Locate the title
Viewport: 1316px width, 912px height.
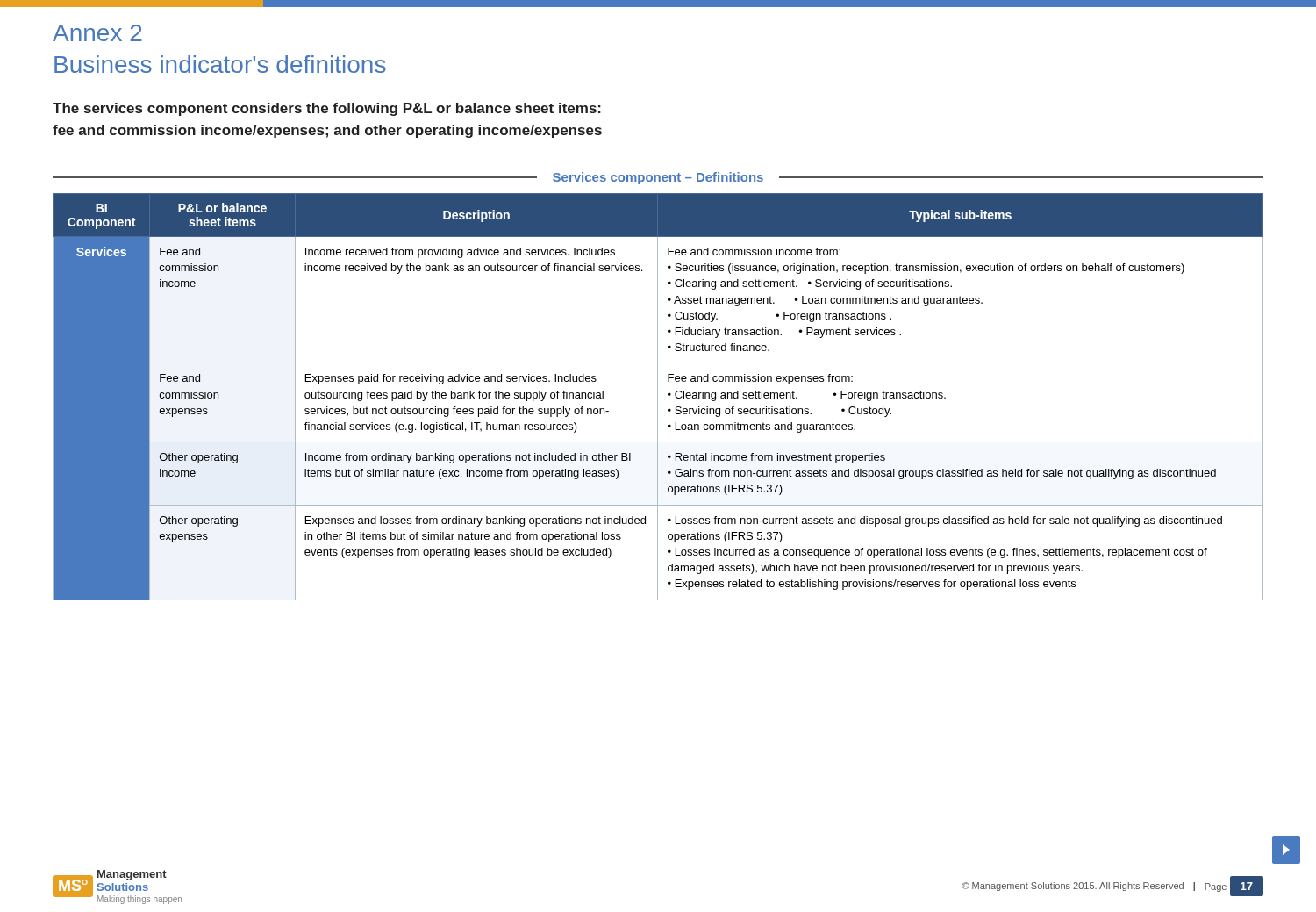pyautogui.click(x=220, y=49)
